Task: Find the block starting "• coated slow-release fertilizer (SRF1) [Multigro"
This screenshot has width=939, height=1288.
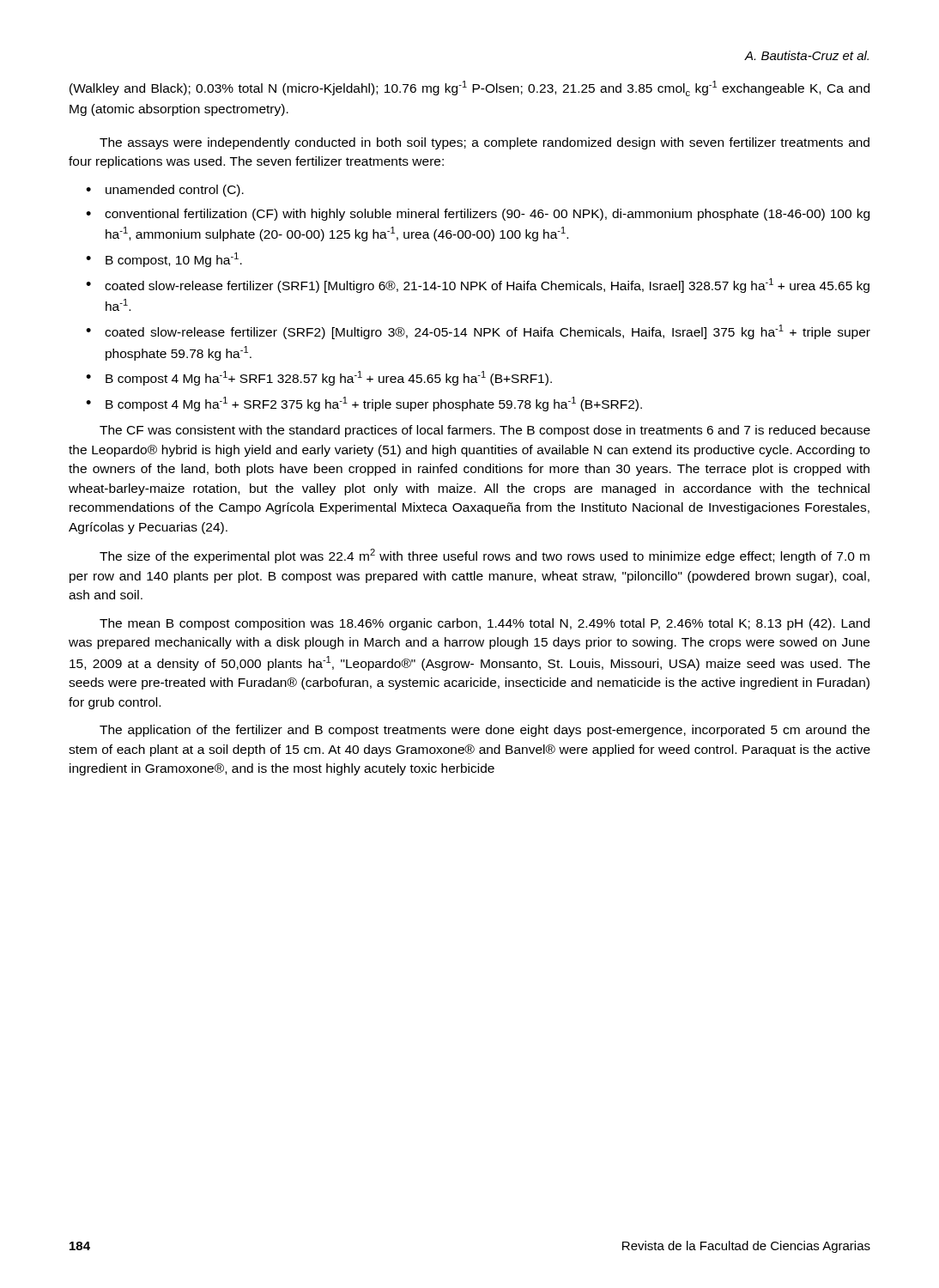Action: click(478, 296)
